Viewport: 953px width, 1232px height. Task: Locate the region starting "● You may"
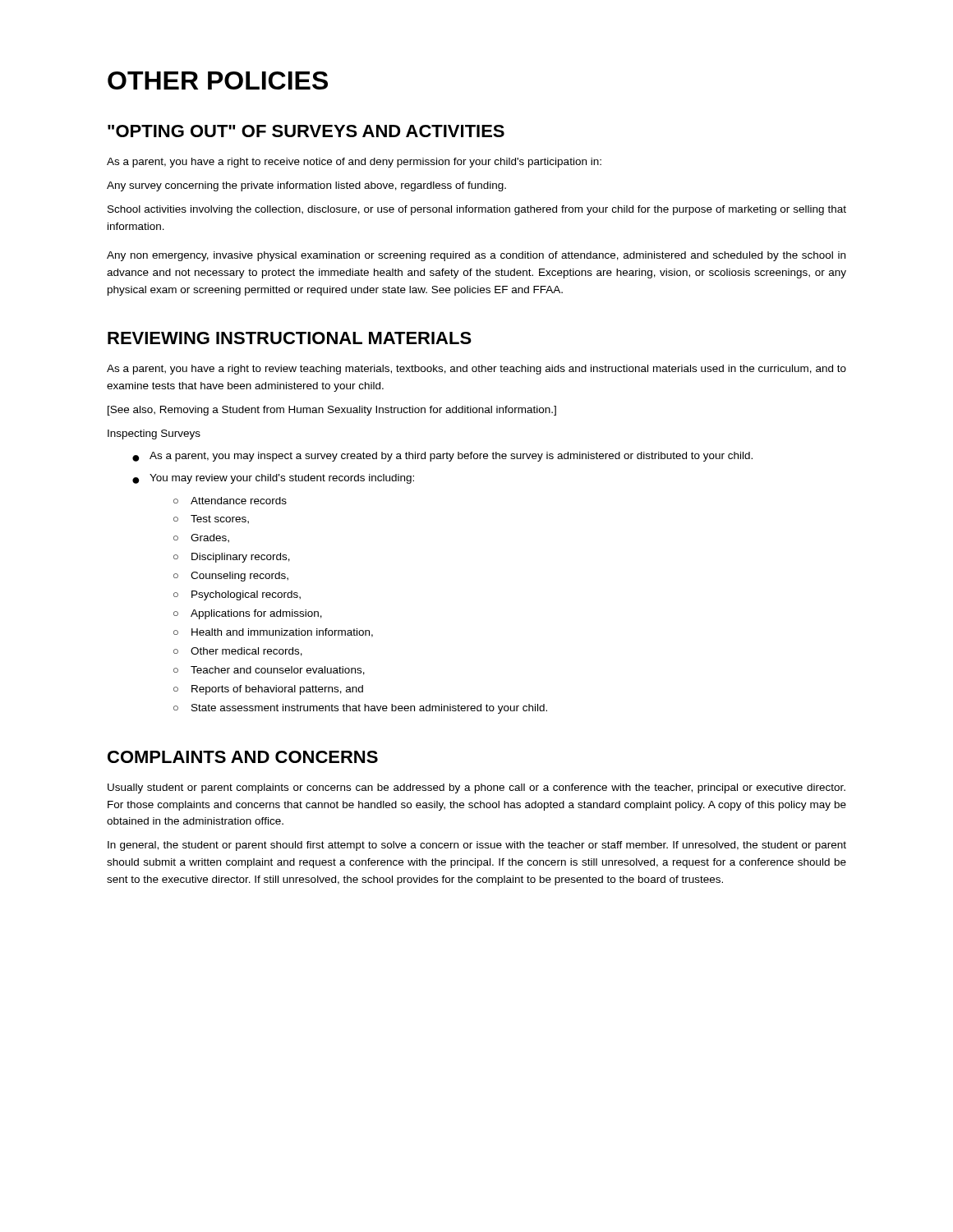[x=273, y=479]
